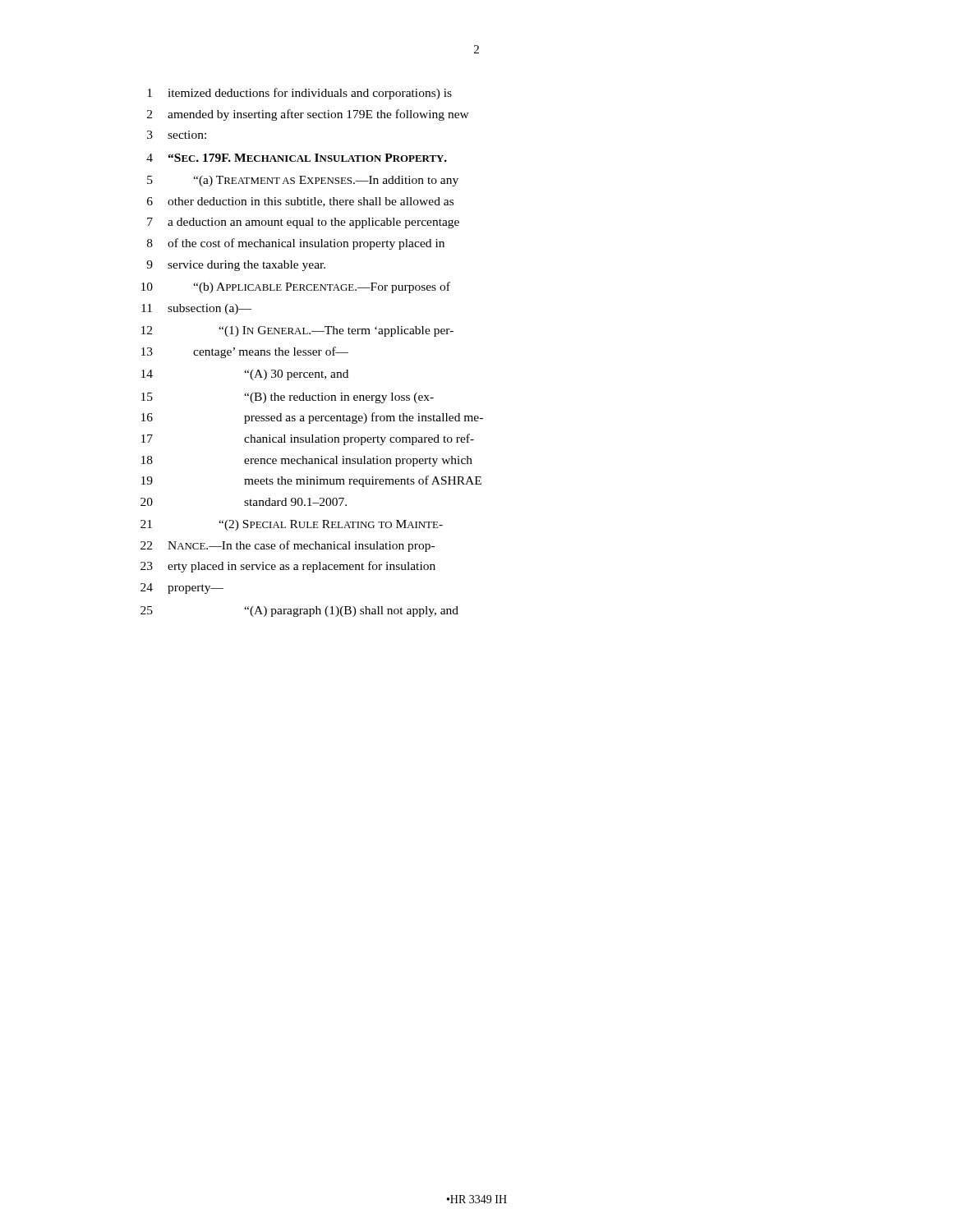Select the block starting "17 chanical insulation property"

pos(476,438)
